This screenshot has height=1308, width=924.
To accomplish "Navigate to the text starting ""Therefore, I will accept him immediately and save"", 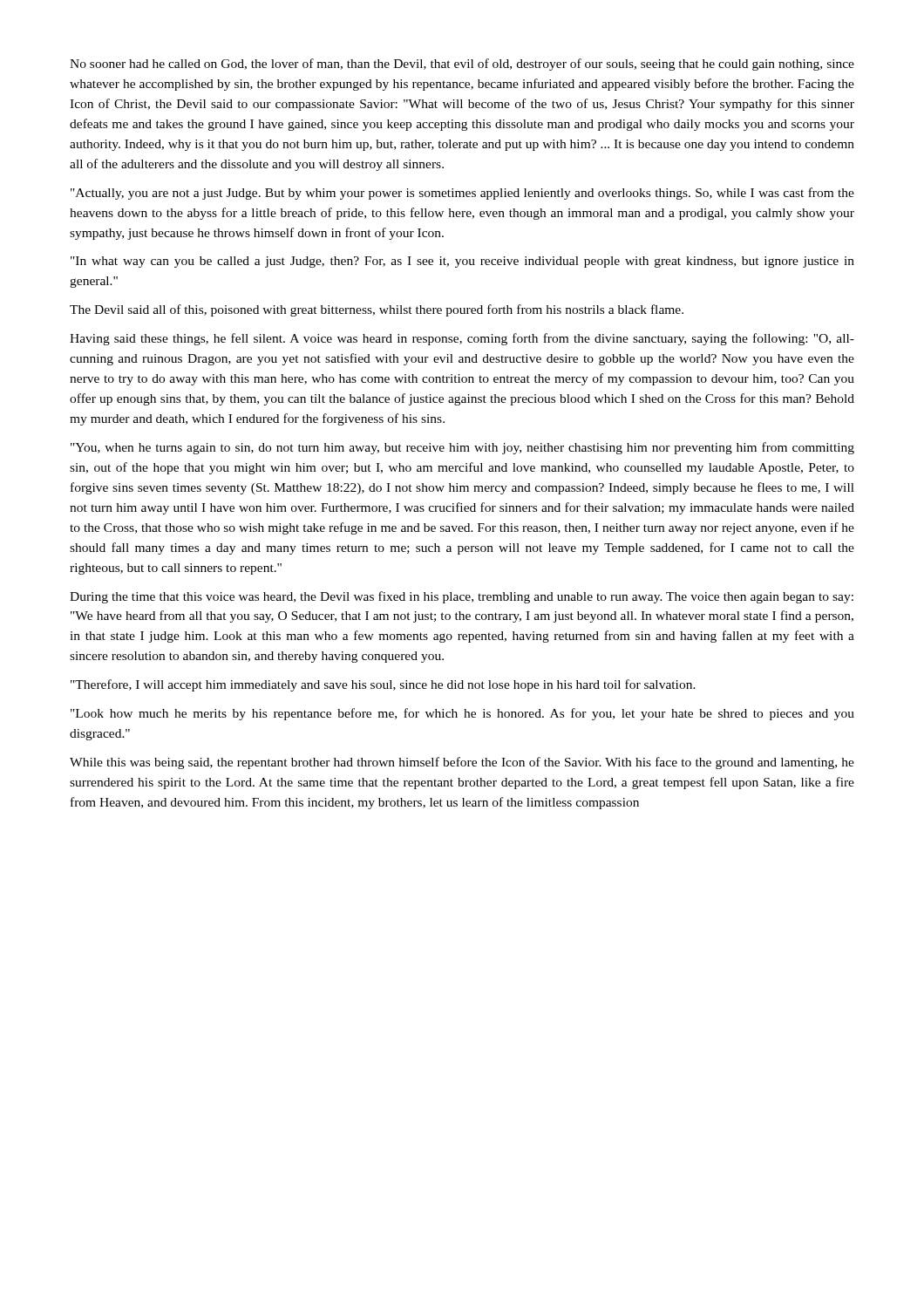I will 383,684.
